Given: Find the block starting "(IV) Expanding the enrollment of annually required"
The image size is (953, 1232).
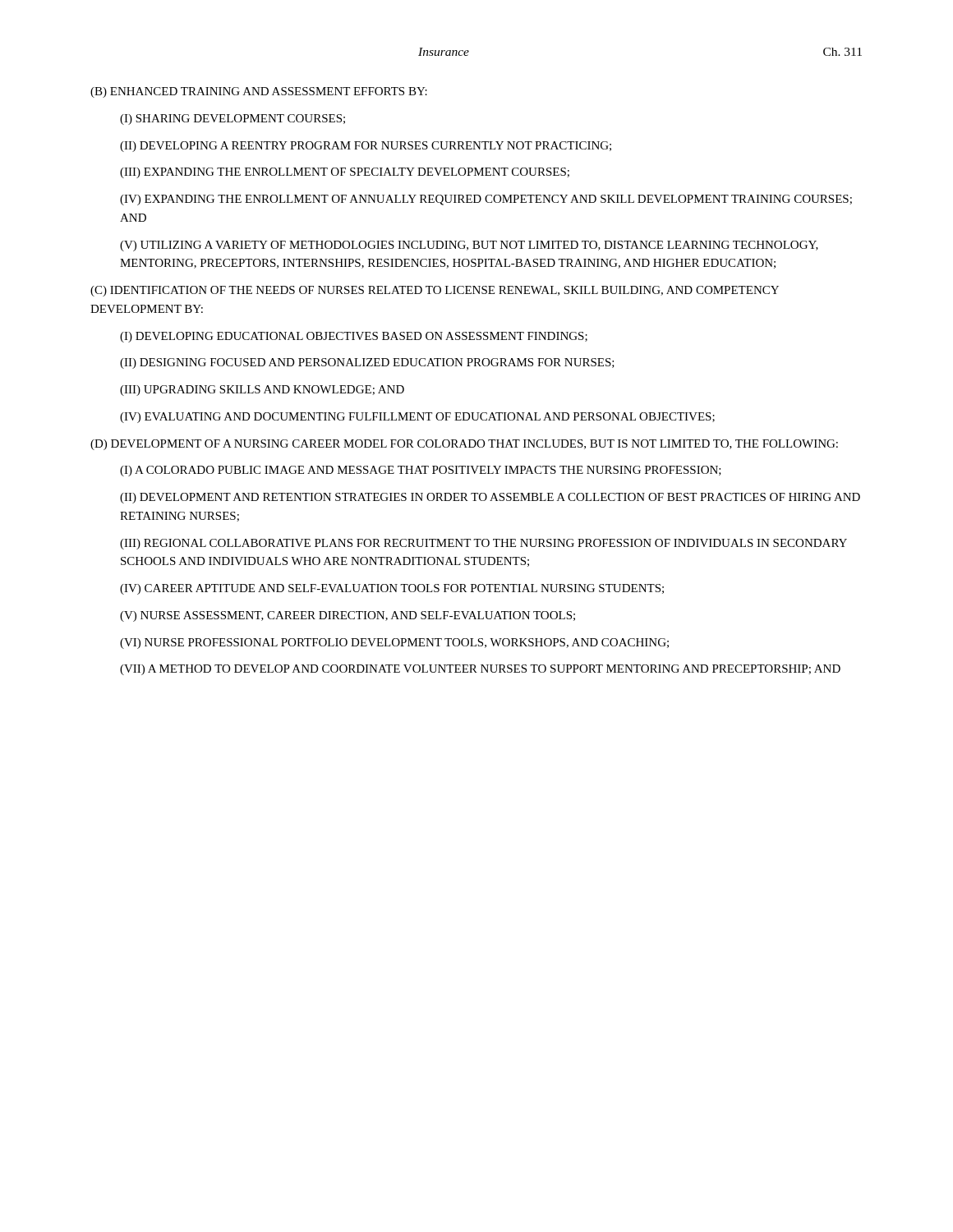Looking at the screenshot, I should 486,208.
